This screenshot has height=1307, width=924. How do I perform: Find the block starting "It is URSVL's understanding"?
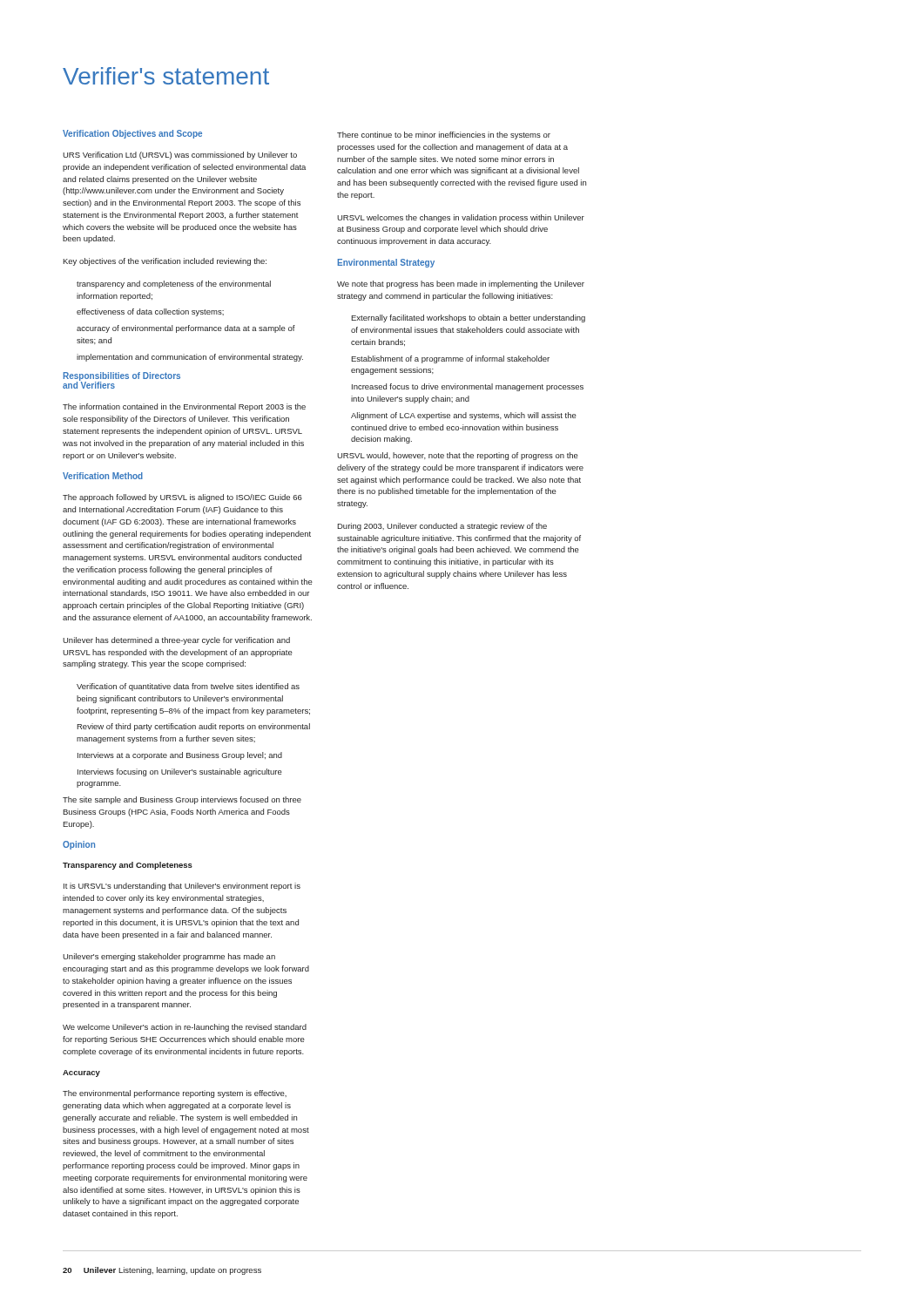pos(188,910)
